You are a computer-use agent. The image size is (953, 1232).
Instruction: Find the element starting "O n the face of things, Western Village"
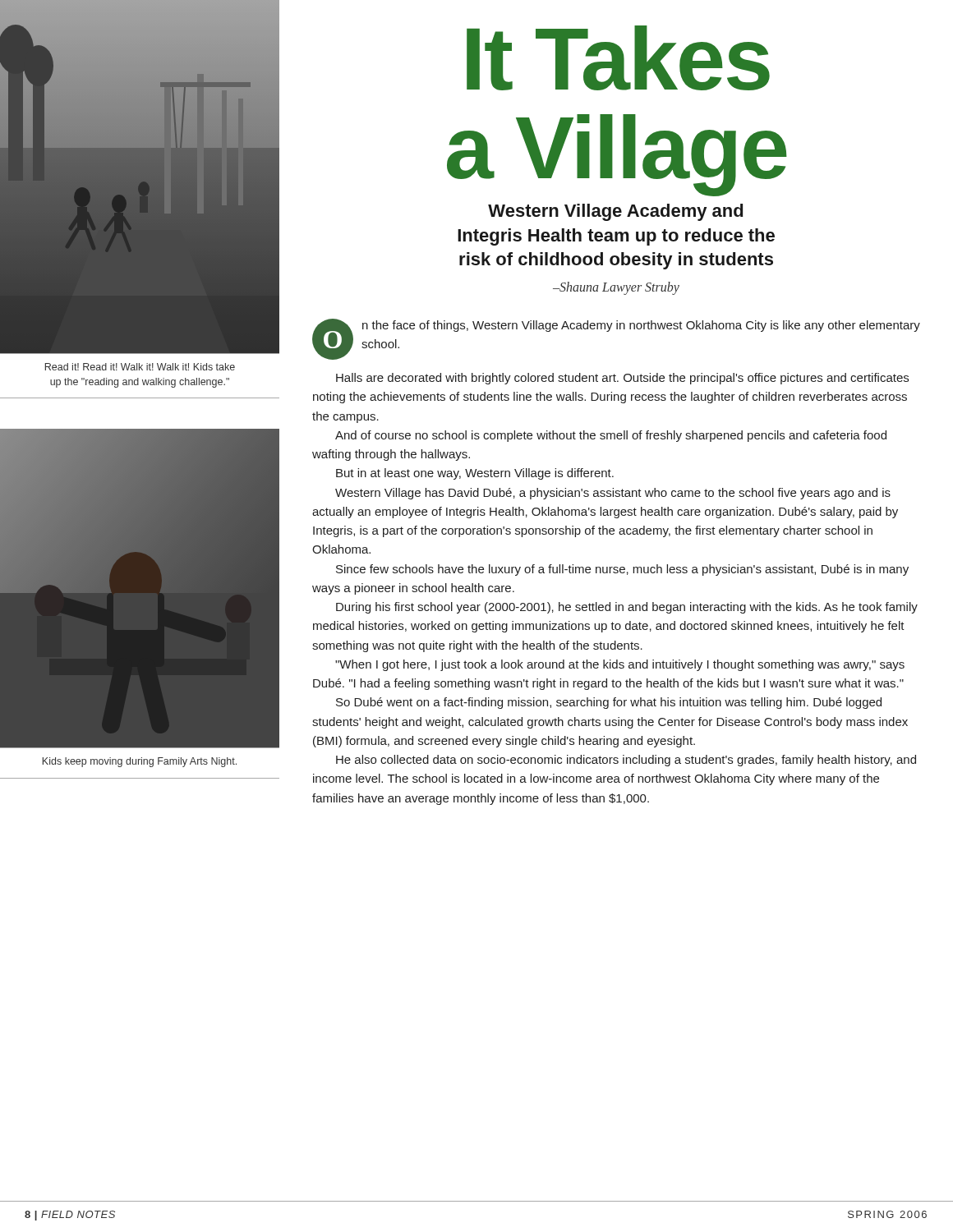pyautogui.click(x=616, y=338)
